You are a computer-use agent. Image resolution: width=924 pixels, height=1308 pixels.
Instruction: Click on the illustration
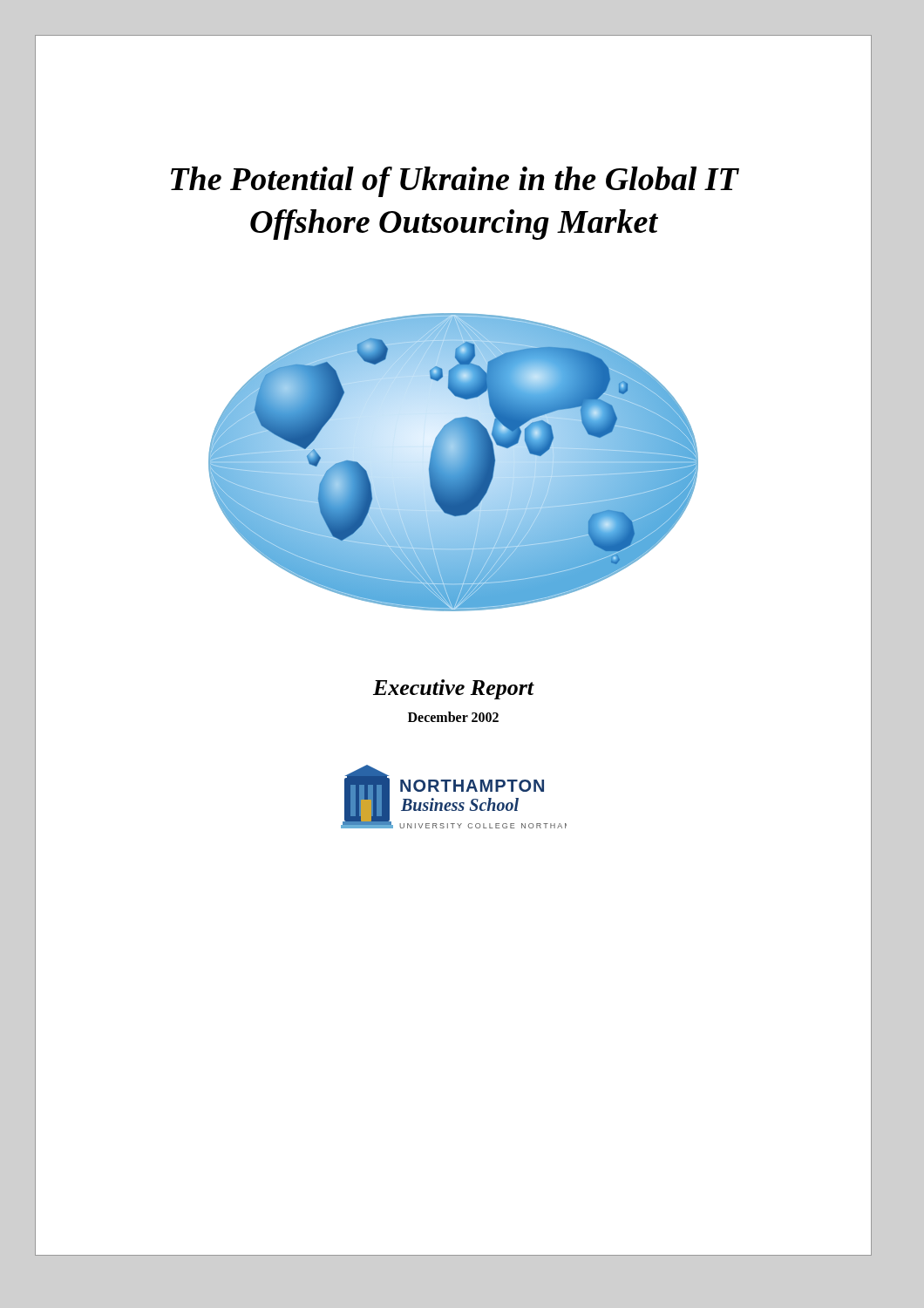point(453,464)
